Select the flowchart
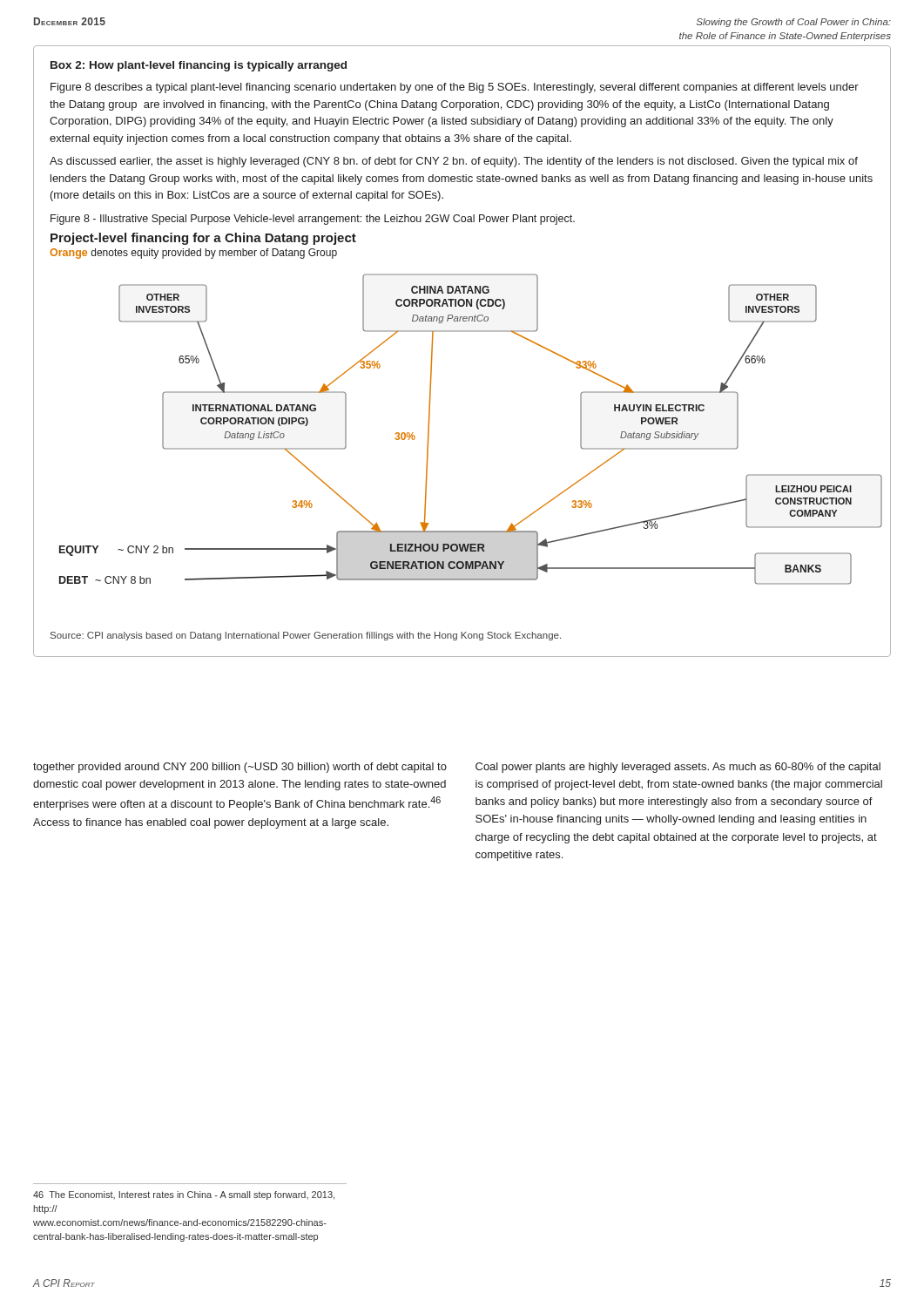This screenshot has height=1307, width=924. (462, 435)
